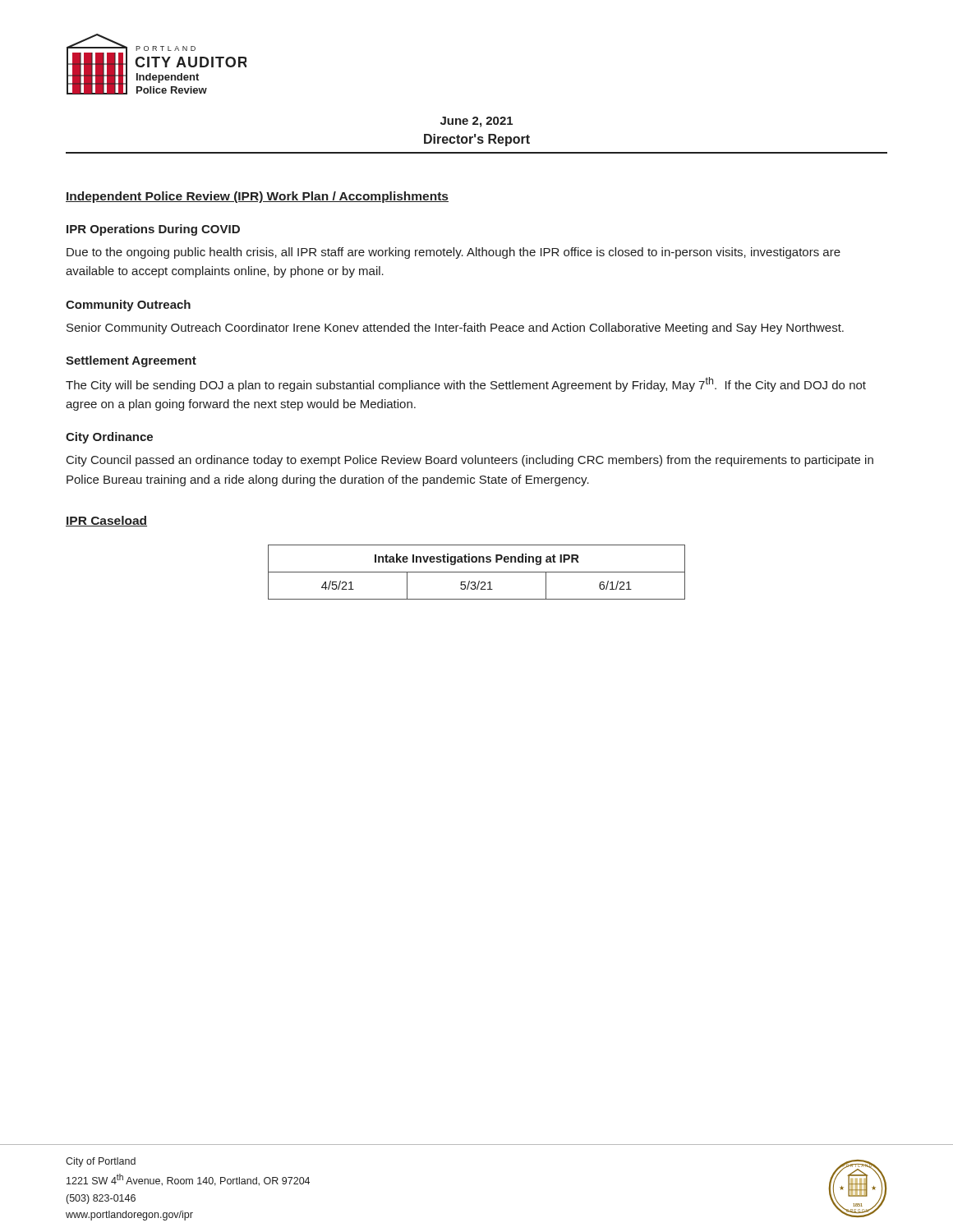Locate the title that says "June 2, 2021"
The height and width of the screenshot is (1232, 953).
pyautogui.click(x=476, y=120)
